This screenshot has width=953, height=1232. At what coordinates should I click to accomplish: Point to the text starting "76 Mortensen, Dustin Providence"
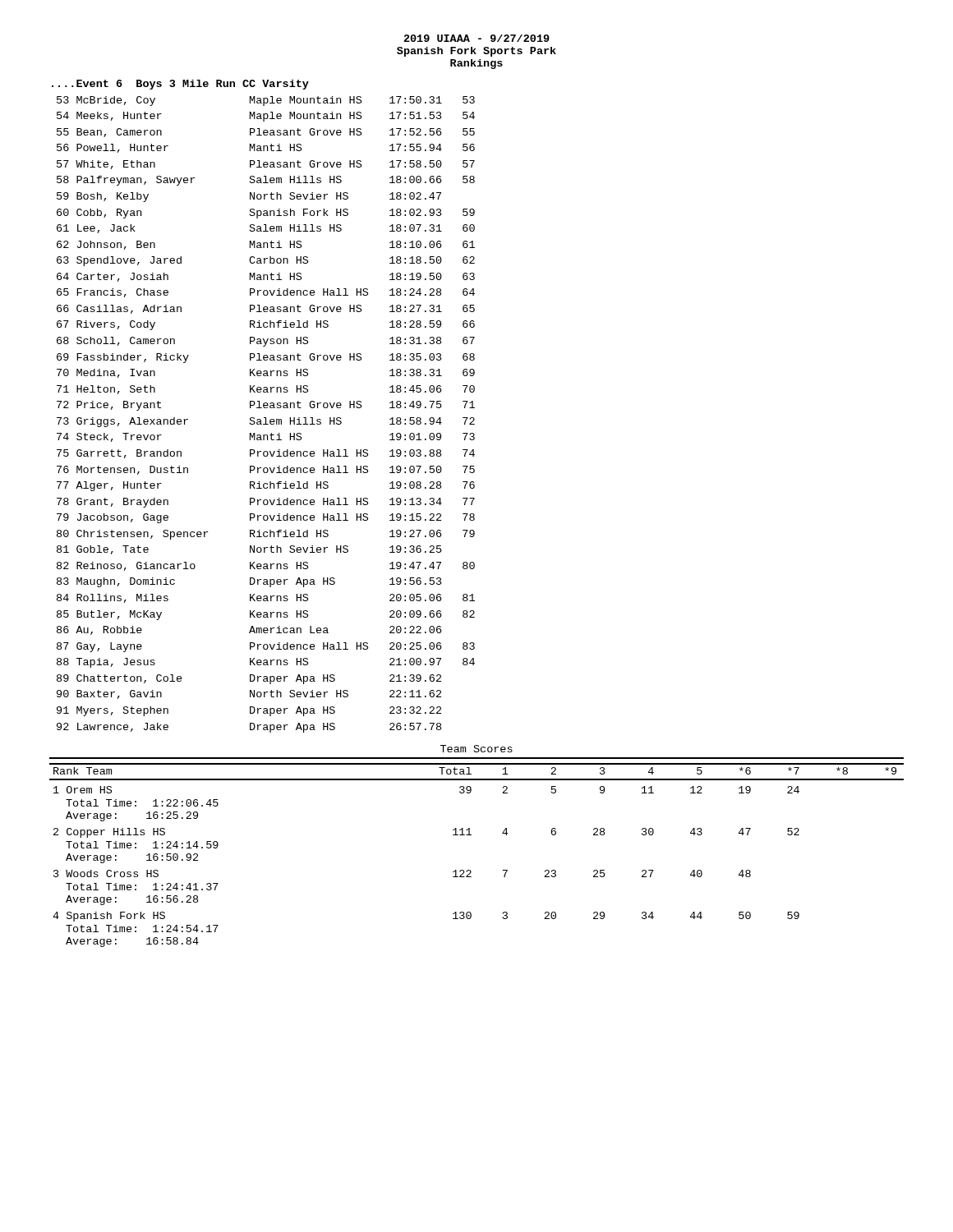click(262, 470)
